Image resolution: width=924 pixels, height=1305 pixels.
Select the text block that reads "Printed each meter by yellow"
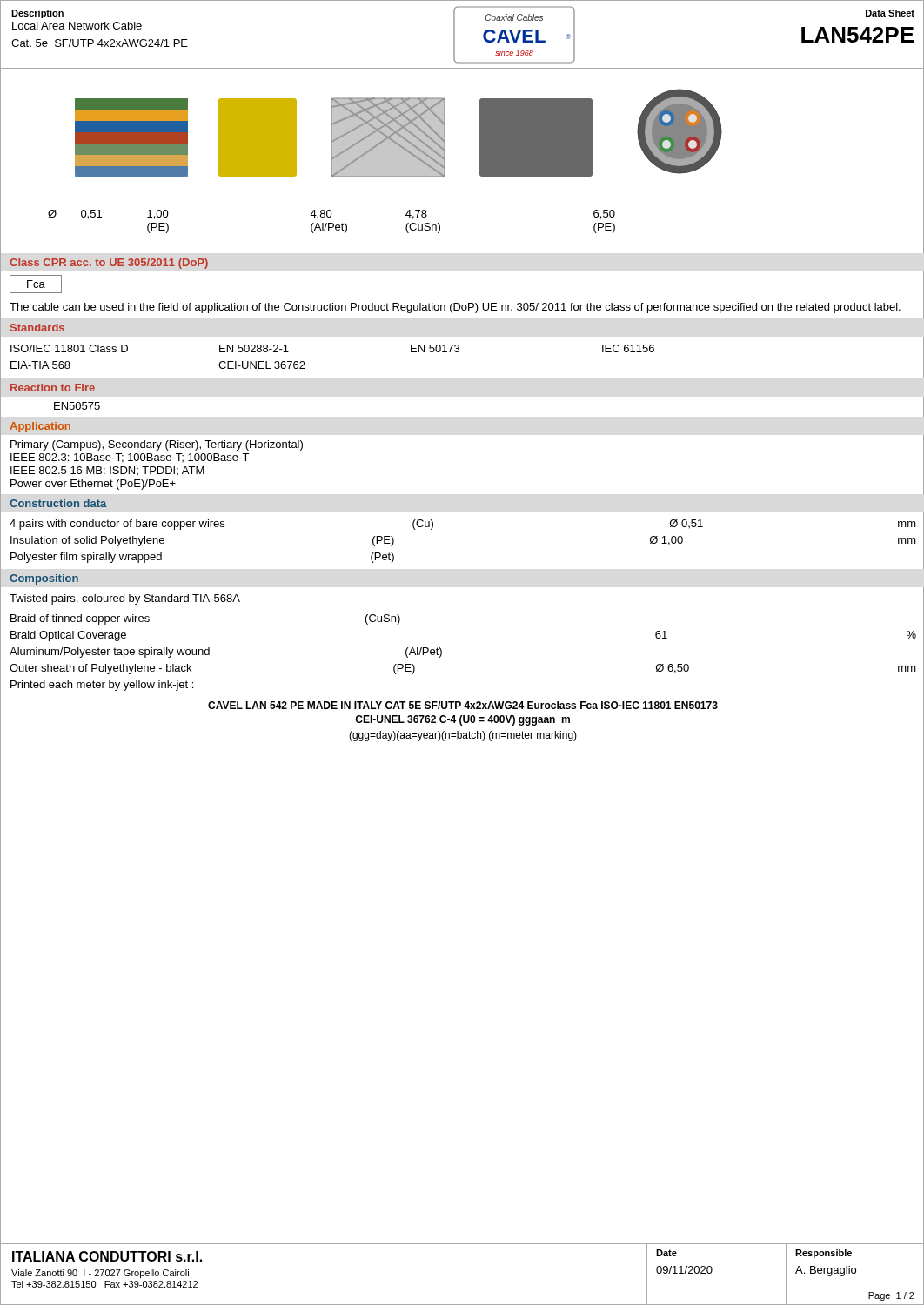tap(102, 684)
